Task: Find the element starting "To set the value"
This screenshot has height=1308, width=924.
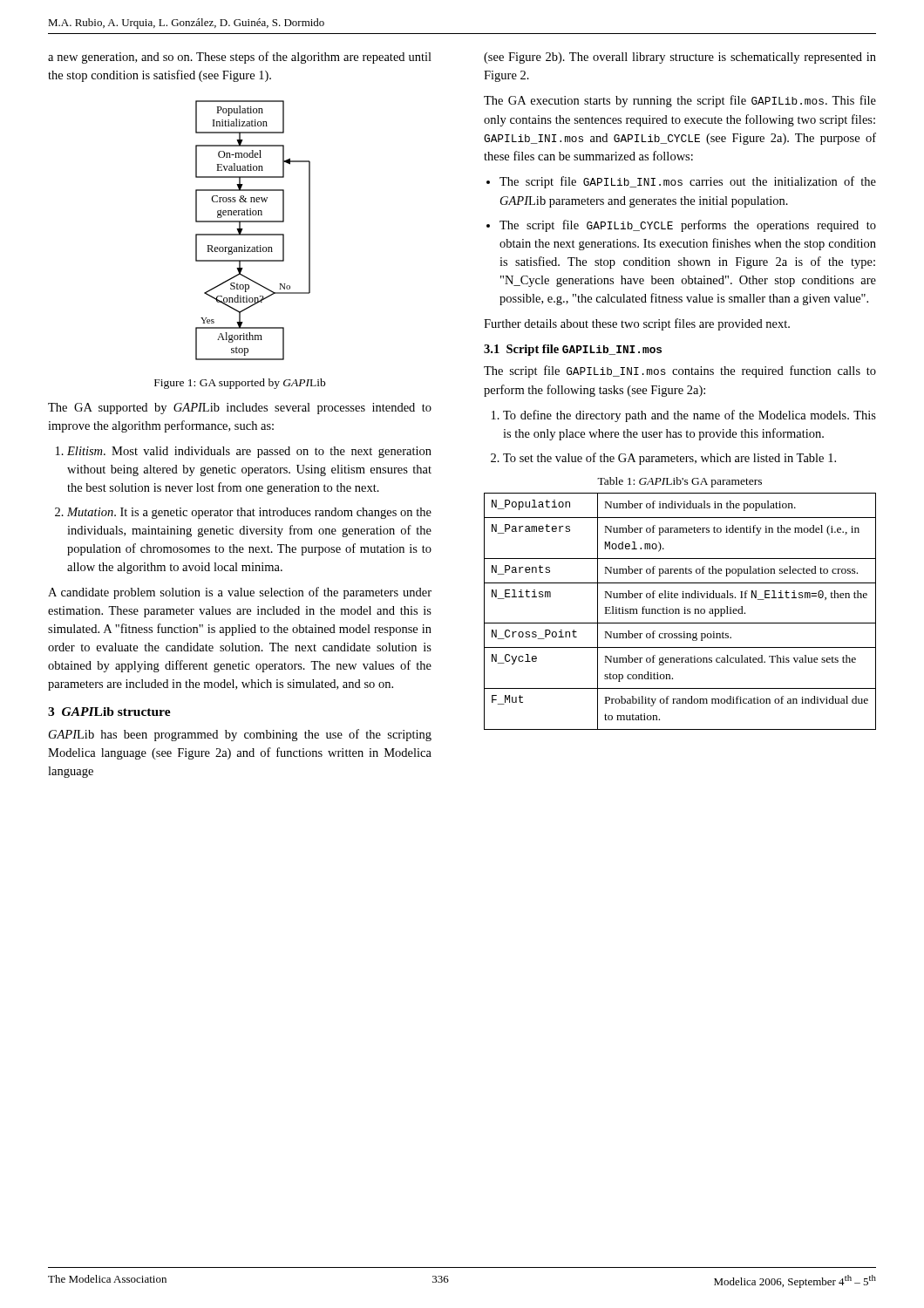Action: pos(670,458)
